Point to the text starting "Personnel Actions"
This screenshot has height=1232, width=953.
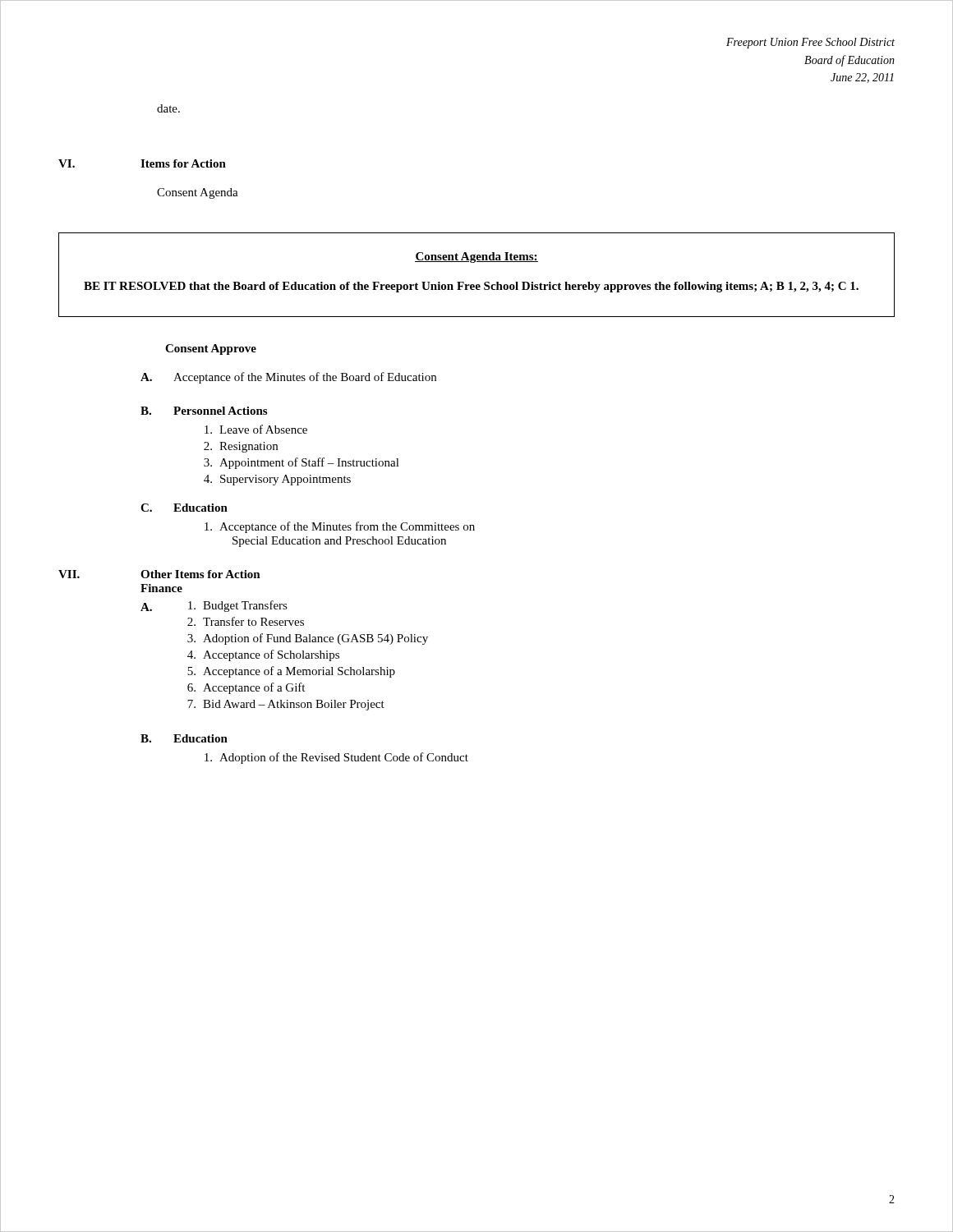[x=220, y=410]
